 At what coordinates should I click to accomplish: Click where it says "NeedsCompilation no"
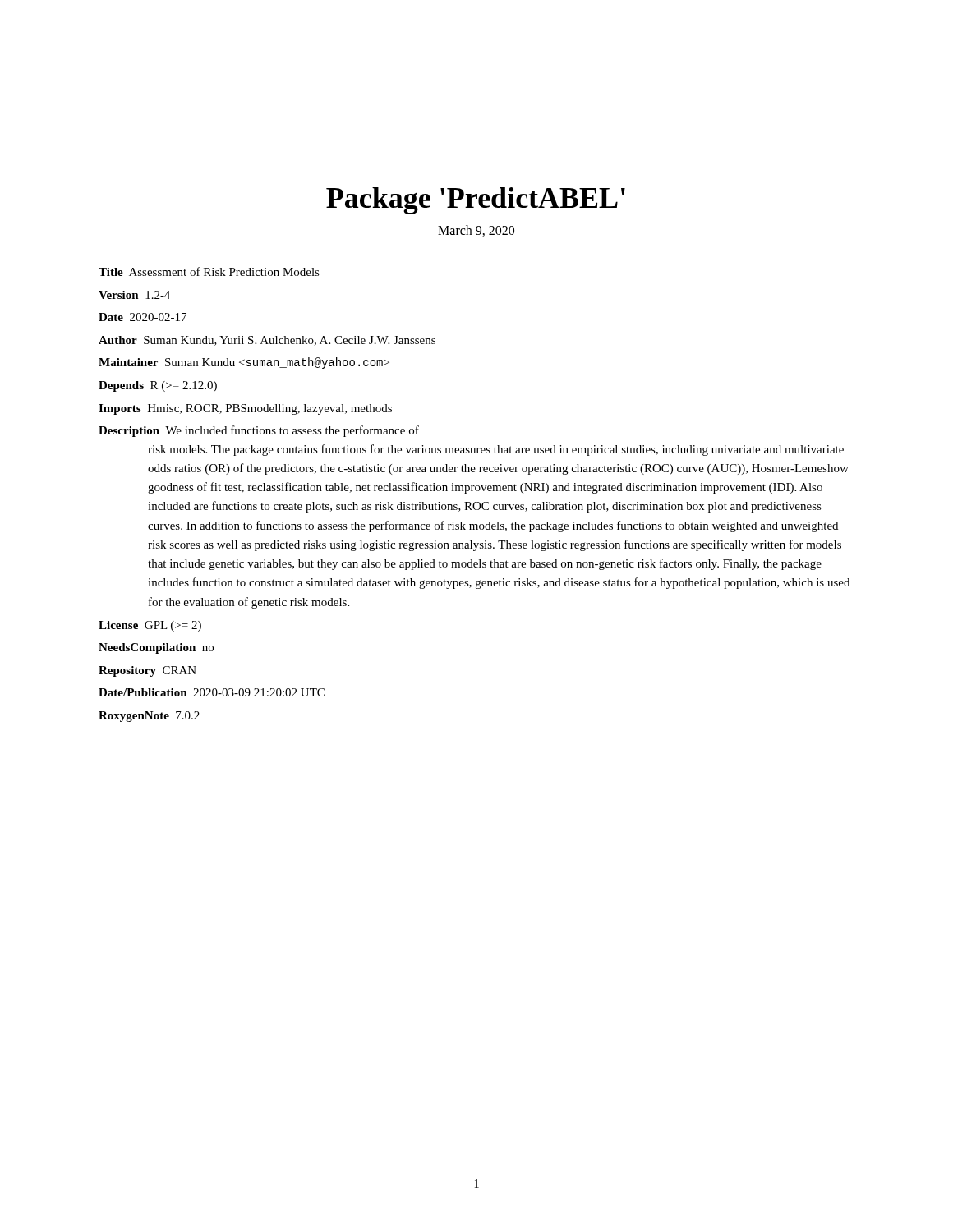pos(156,647)
